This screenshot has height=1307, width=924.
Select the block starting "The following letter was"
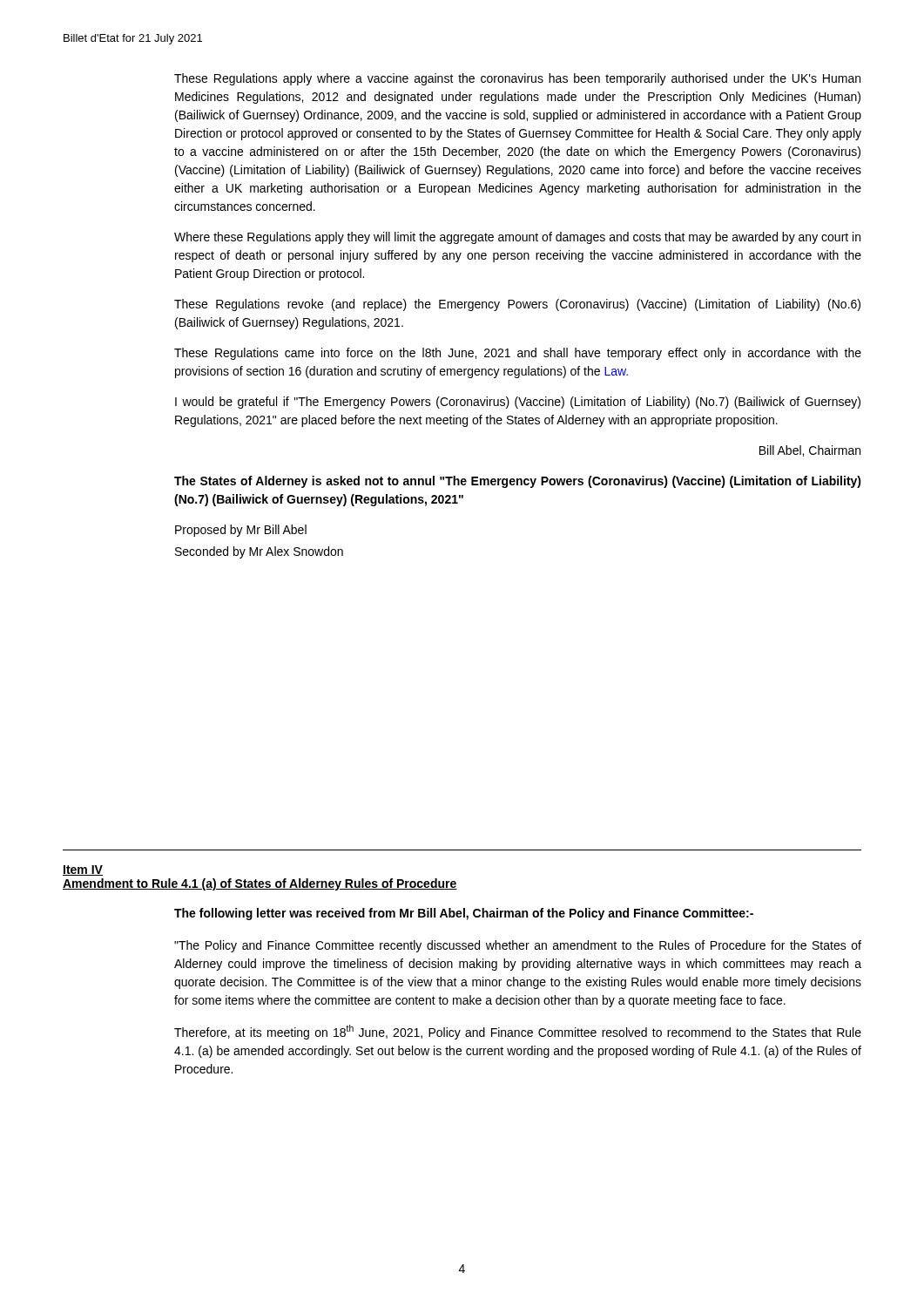click(x=464, y=913)
